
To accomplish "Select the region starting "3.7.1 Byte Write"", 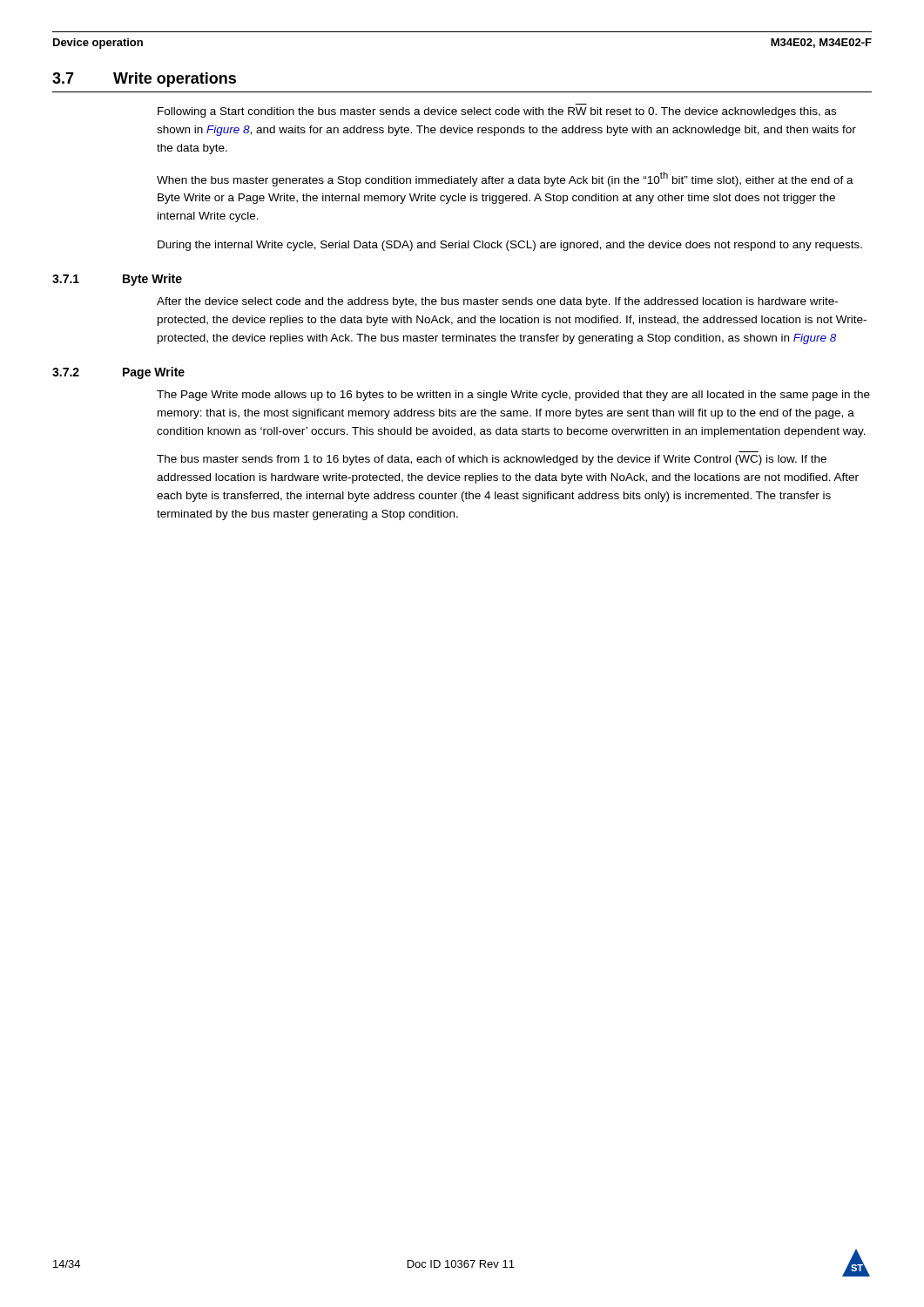I will [117, 279].
